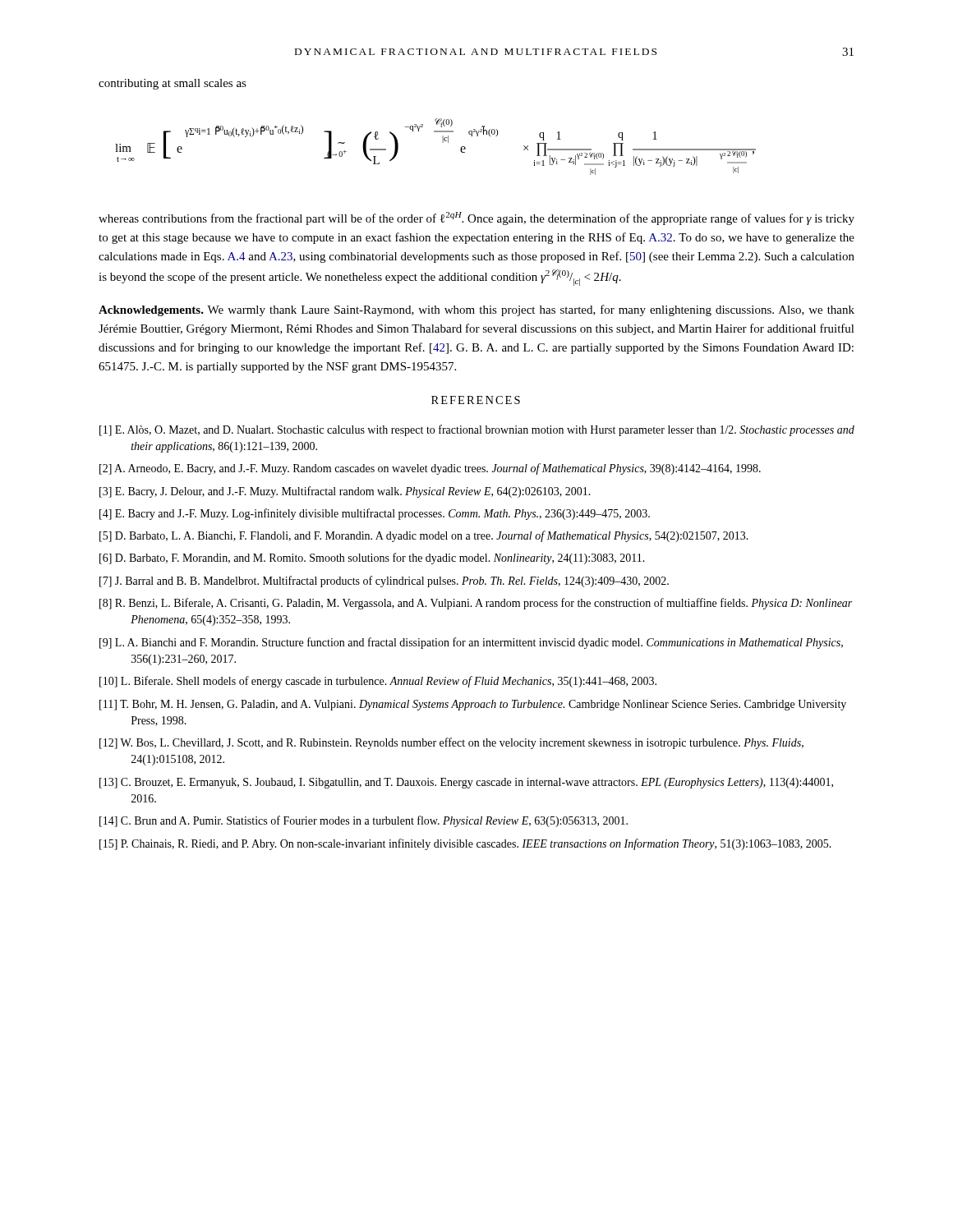
Task: Locate the block of text that opens with "[5] D. Barbato, L."
Action: (424, 536)
